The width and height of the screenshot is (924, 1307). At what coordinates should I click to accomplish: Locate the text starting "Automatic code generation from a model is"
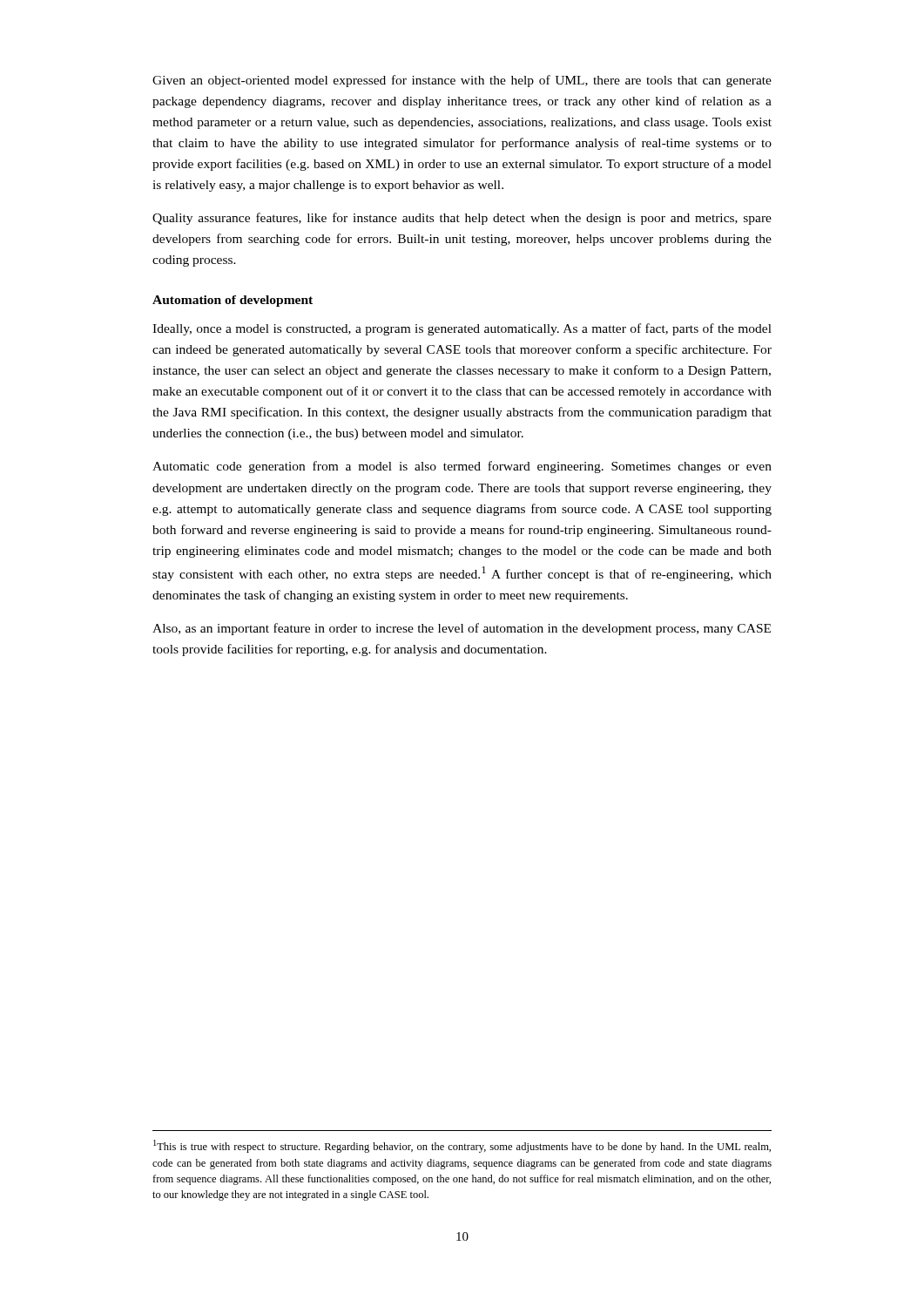tap(462, 530)
